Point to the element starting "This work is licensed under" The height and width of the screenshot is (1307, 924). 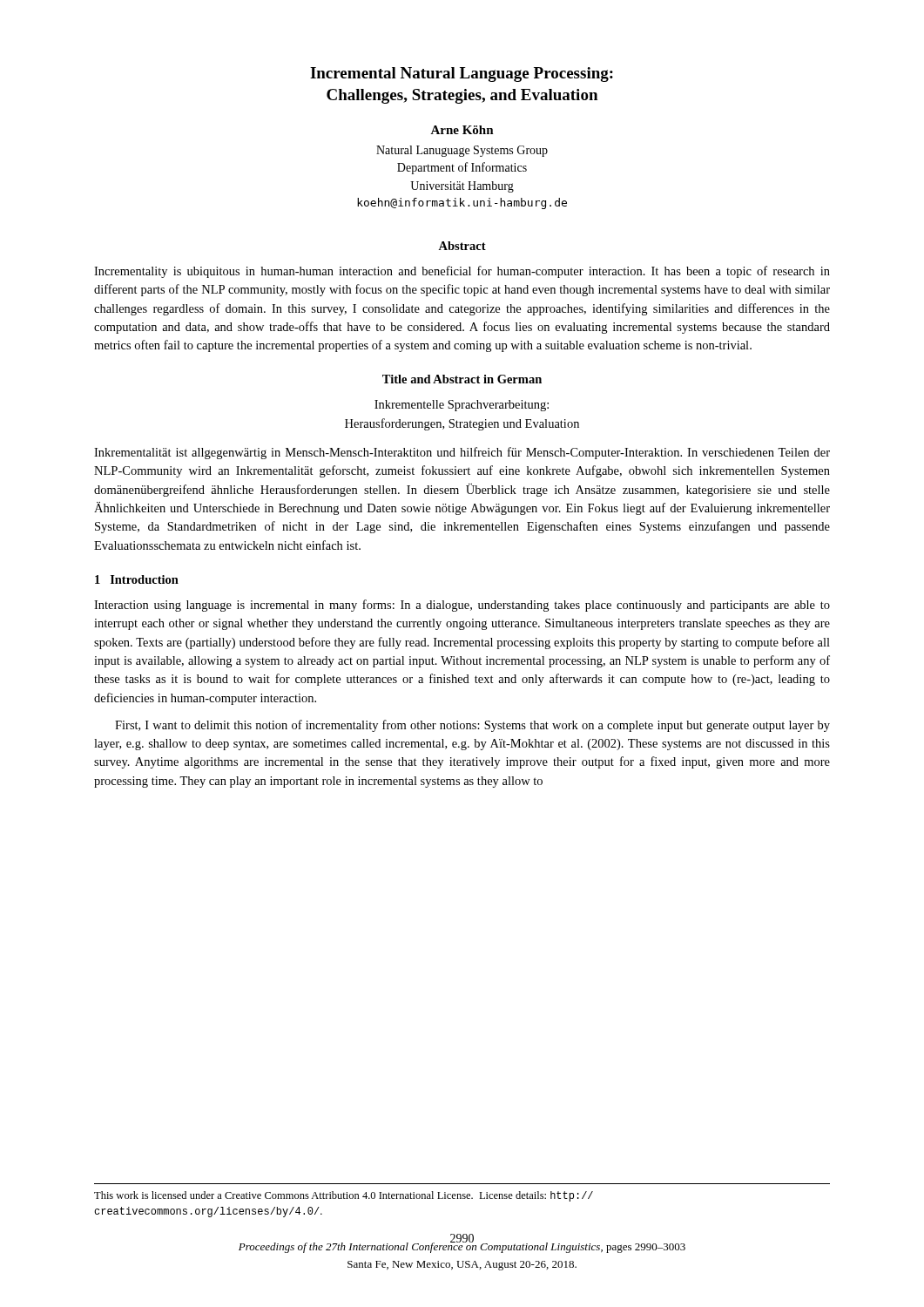(x=344, y=1204)
